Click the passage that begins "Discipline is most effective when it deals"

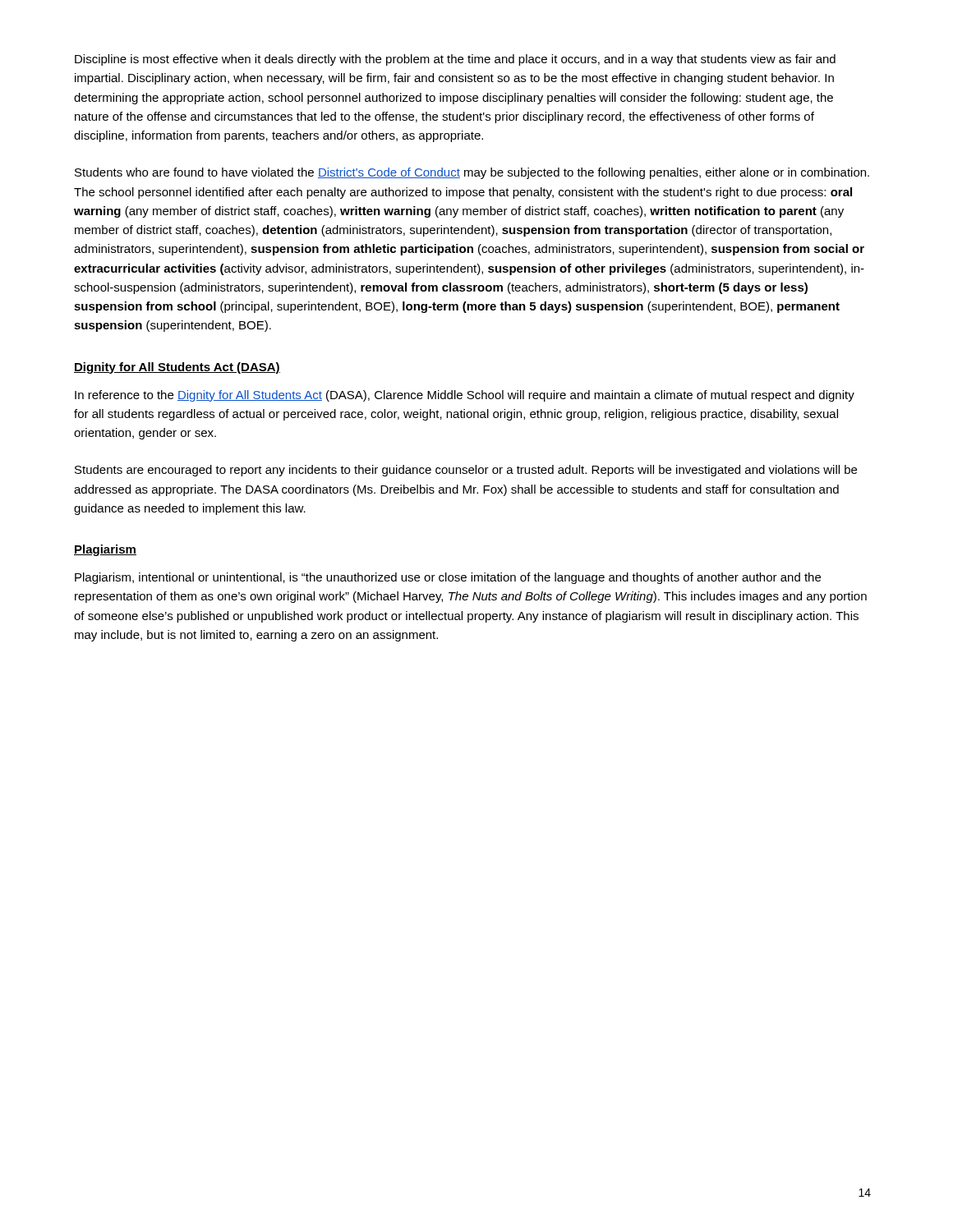pos(455,97)
